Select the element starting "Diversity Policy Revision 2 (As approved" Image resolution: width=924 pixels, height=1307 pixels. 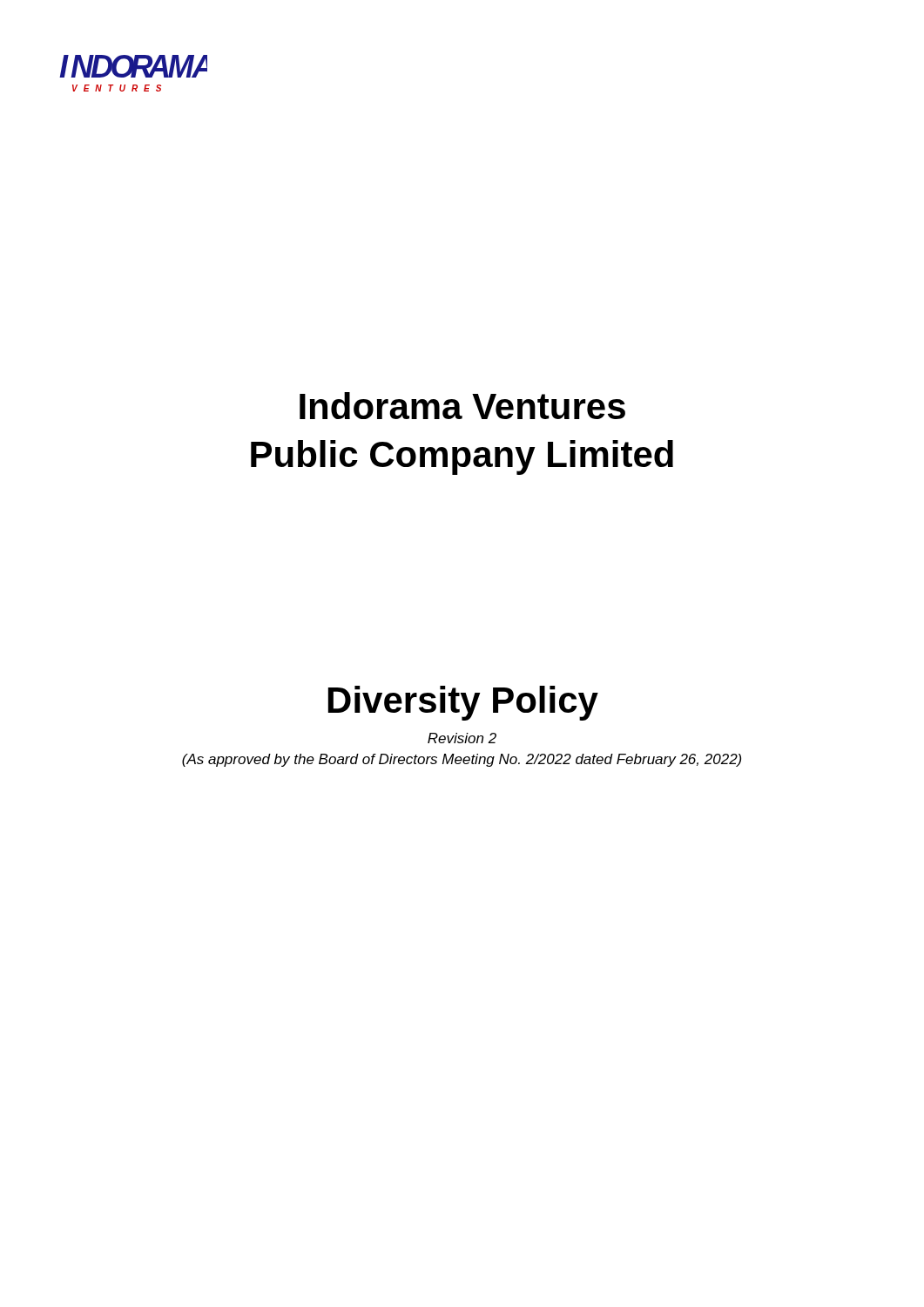coord(462,724)
